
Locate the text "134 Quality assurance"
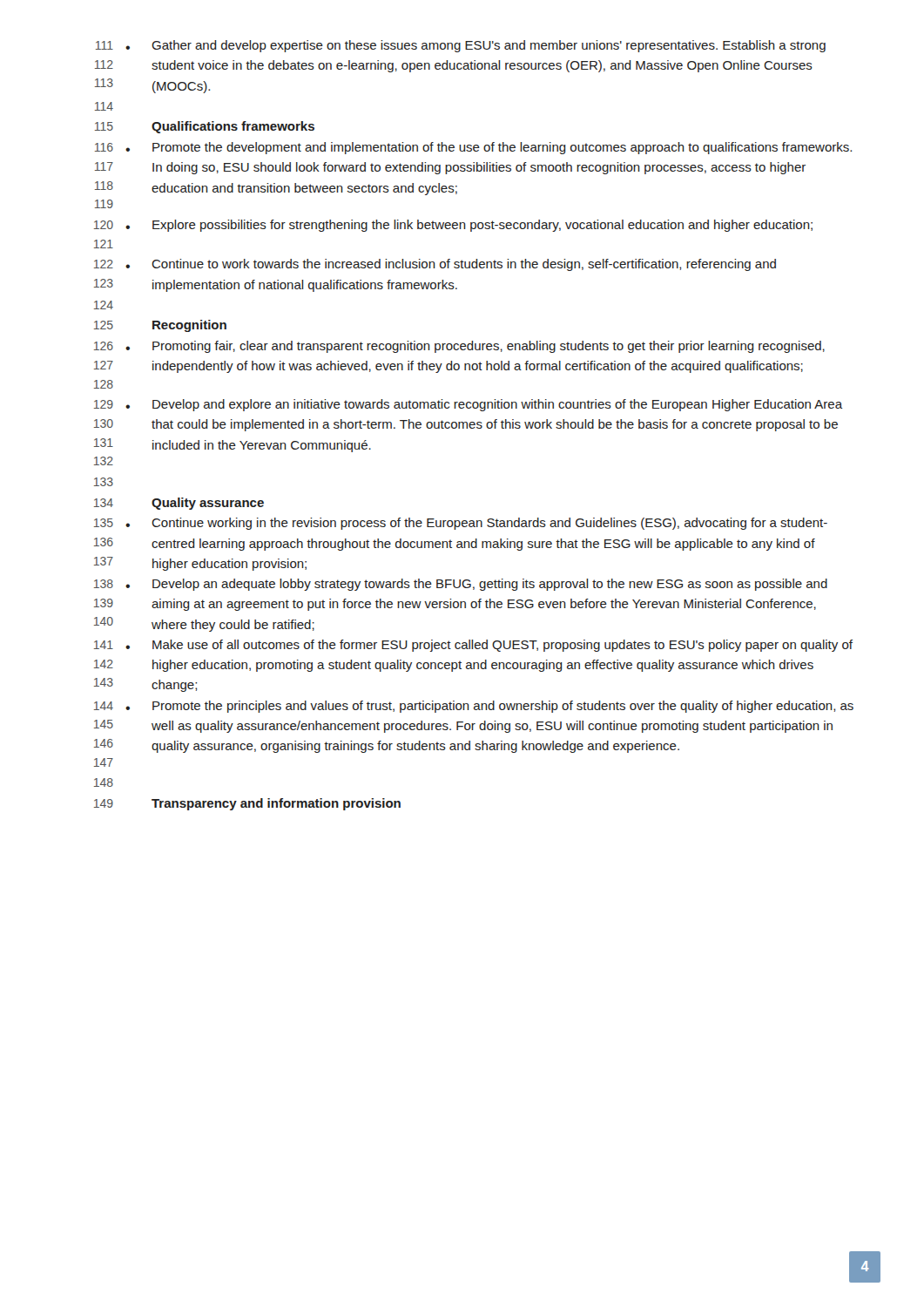179,504
